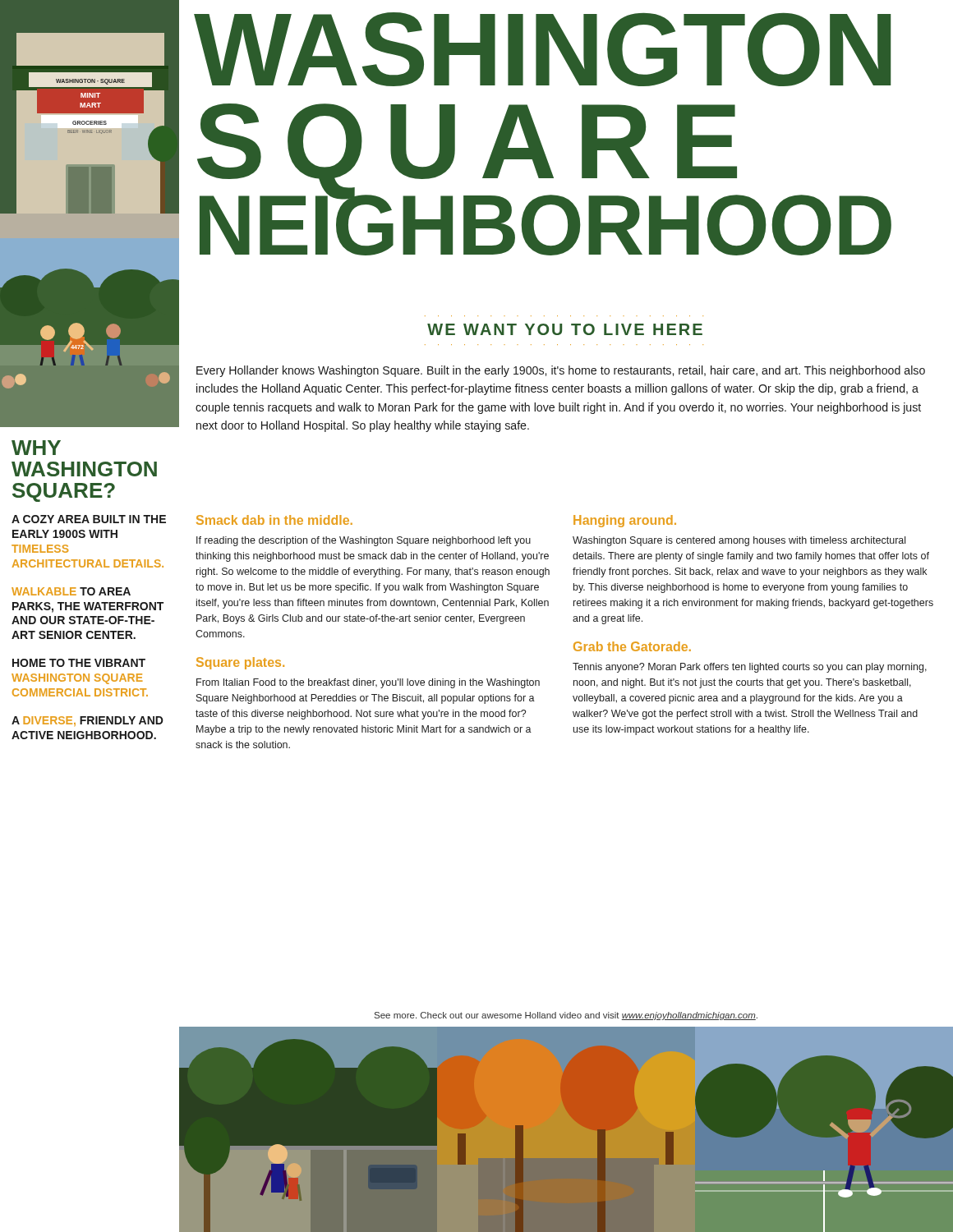Viewport: 953px width, 1232px height.
Task: Click on the list item containing "WALKABLE TO AREA PARKS,"
Action: [88, 613]
